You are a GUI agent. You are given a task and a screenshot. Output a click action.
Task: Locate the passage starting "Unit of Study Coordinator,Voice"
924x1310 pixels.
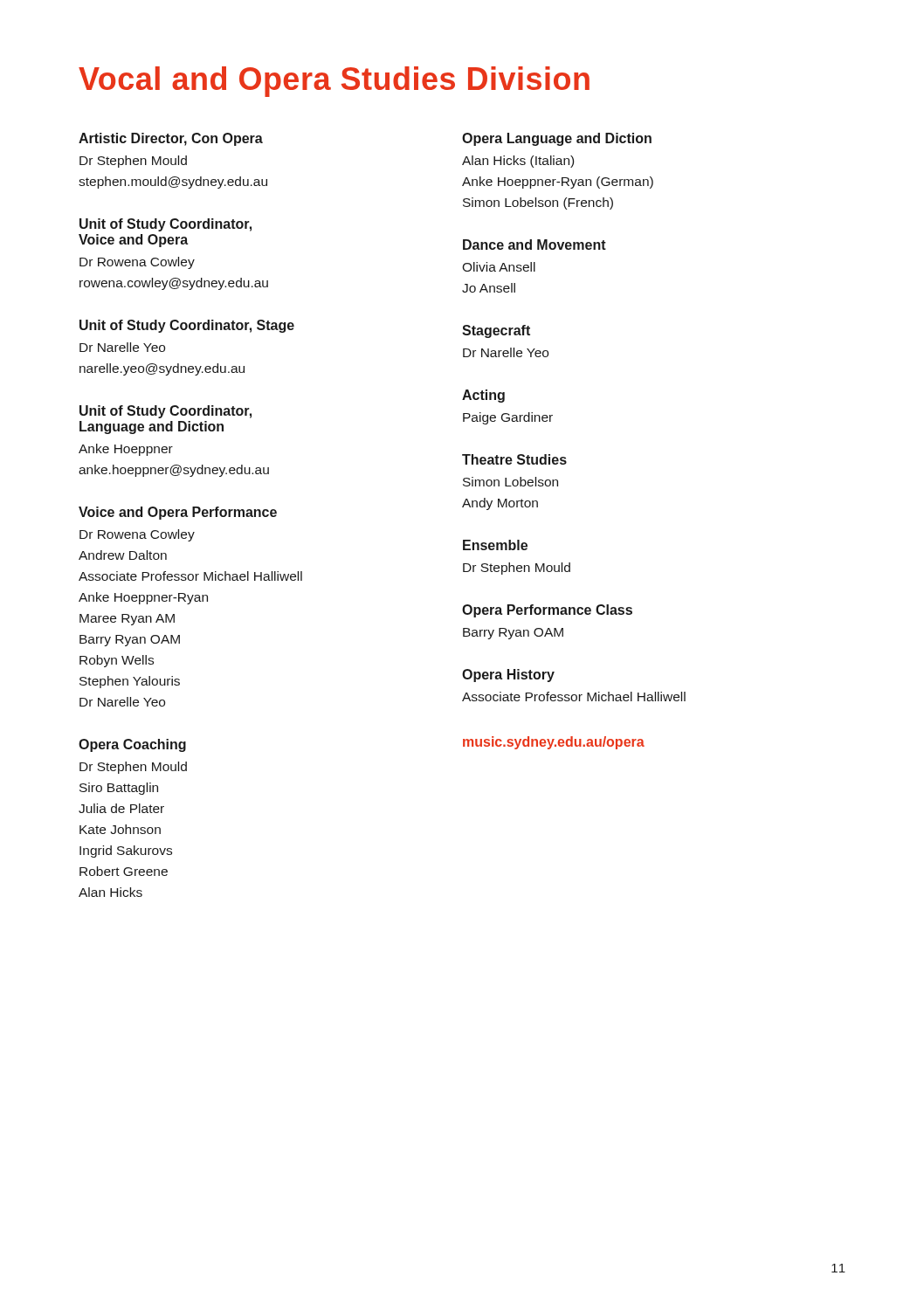pos(166,232)
